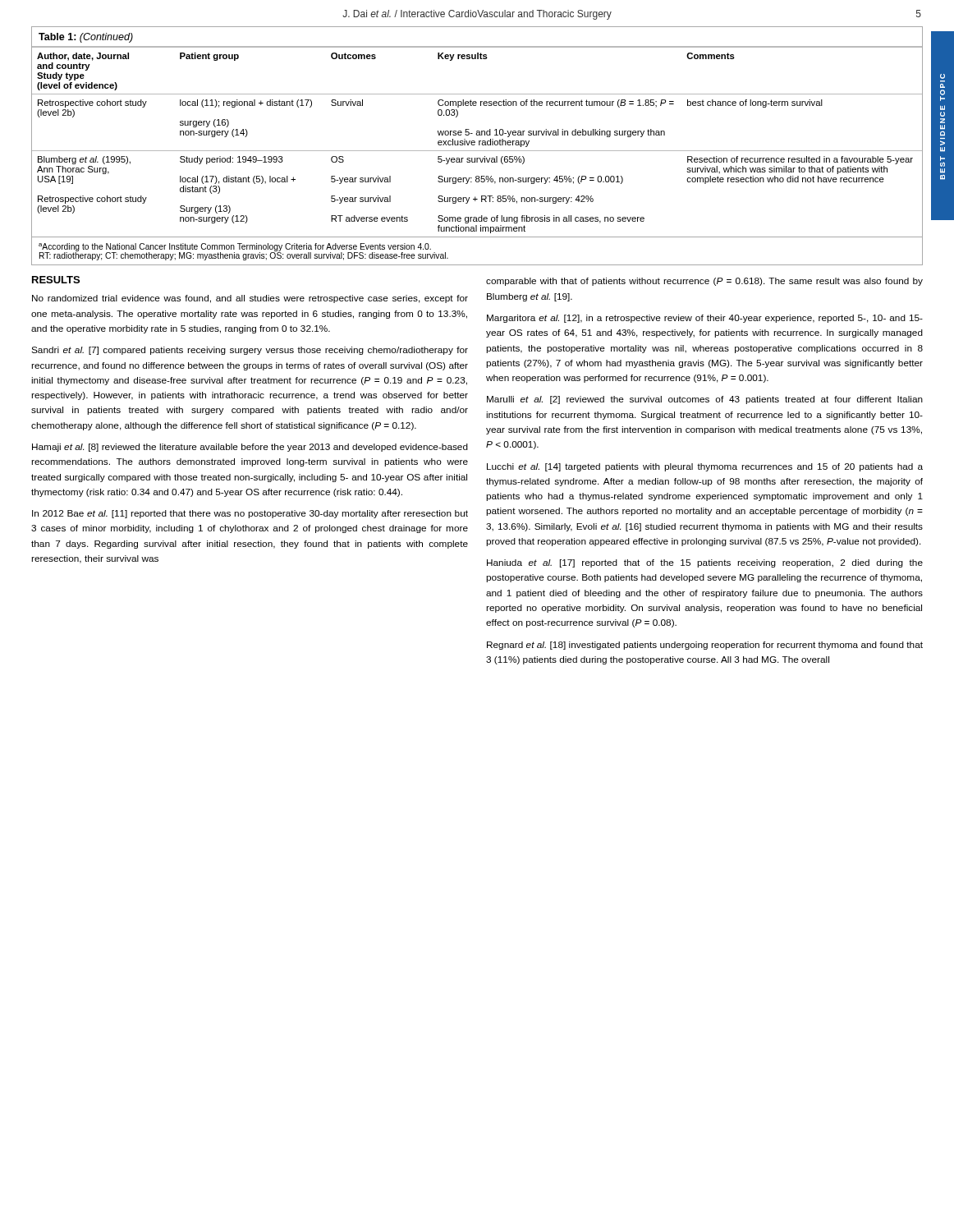Find the table that mentions "local (11); regional"
The width and height of the screenshot is (954, 1232).
click(477, 146)
